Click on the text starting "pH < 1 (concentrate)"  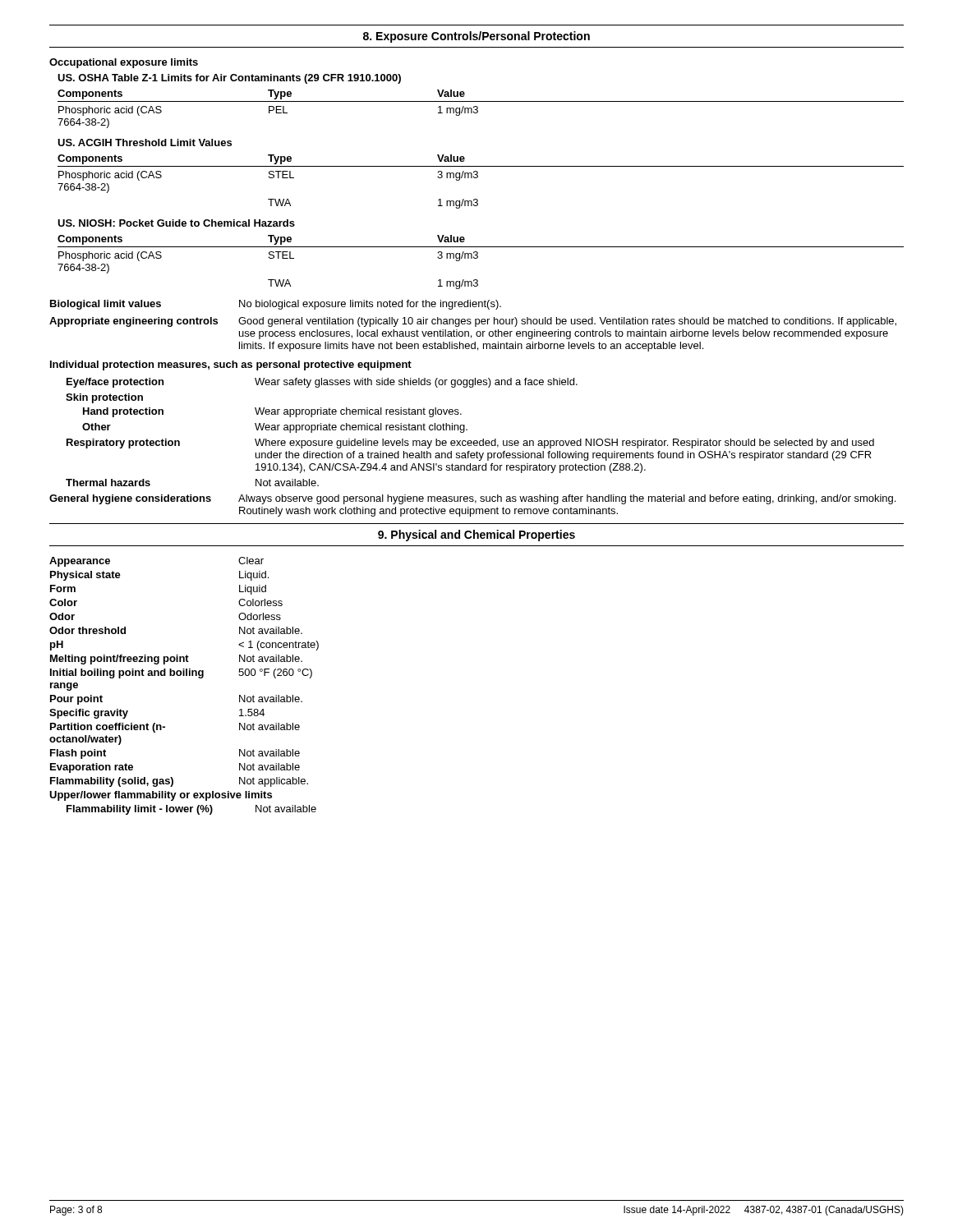[x=60, y=644]
